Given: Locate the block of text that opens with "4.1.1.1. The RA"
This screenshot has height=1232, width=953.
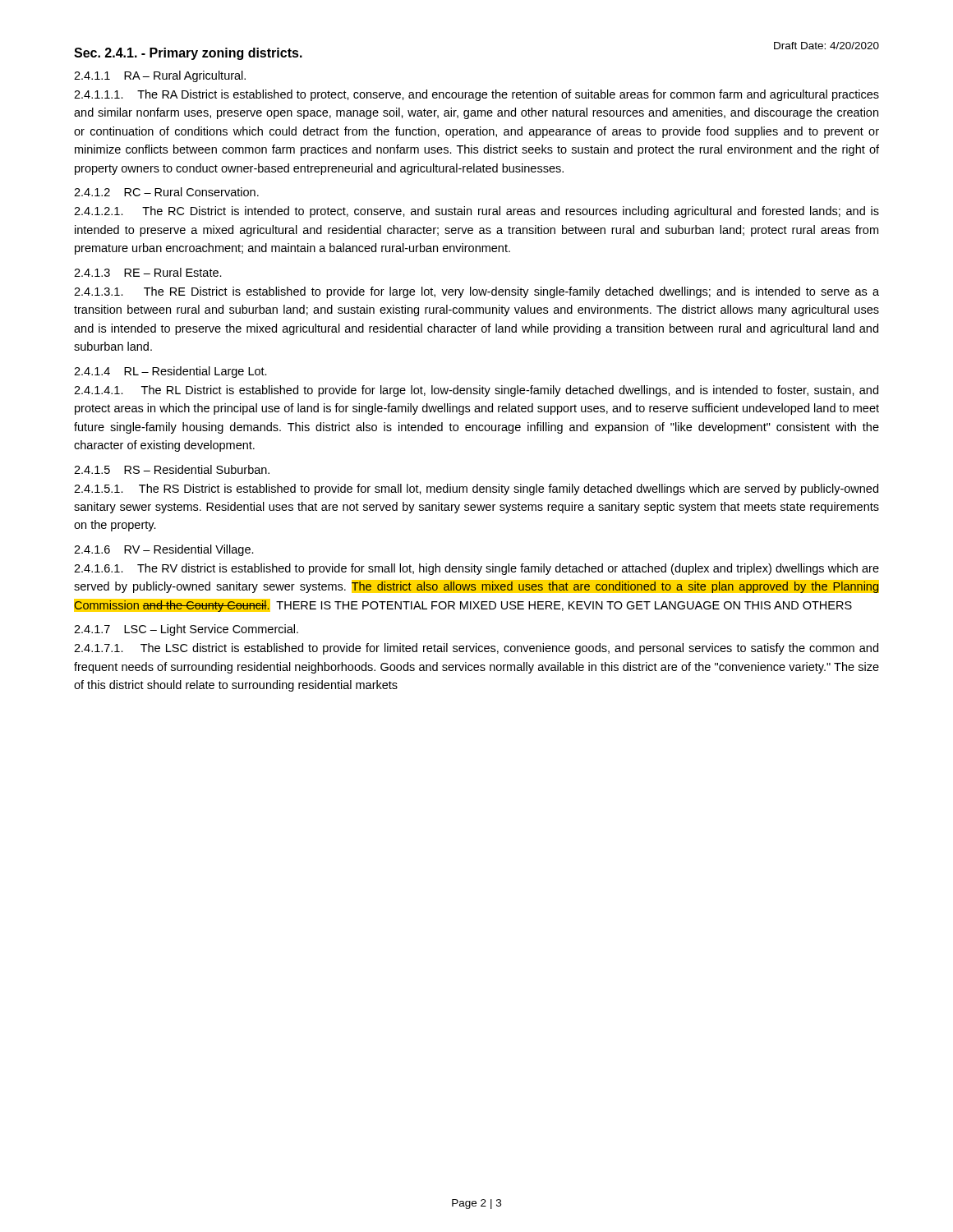Looking at the screenshot, I should (x=476, y=131).
